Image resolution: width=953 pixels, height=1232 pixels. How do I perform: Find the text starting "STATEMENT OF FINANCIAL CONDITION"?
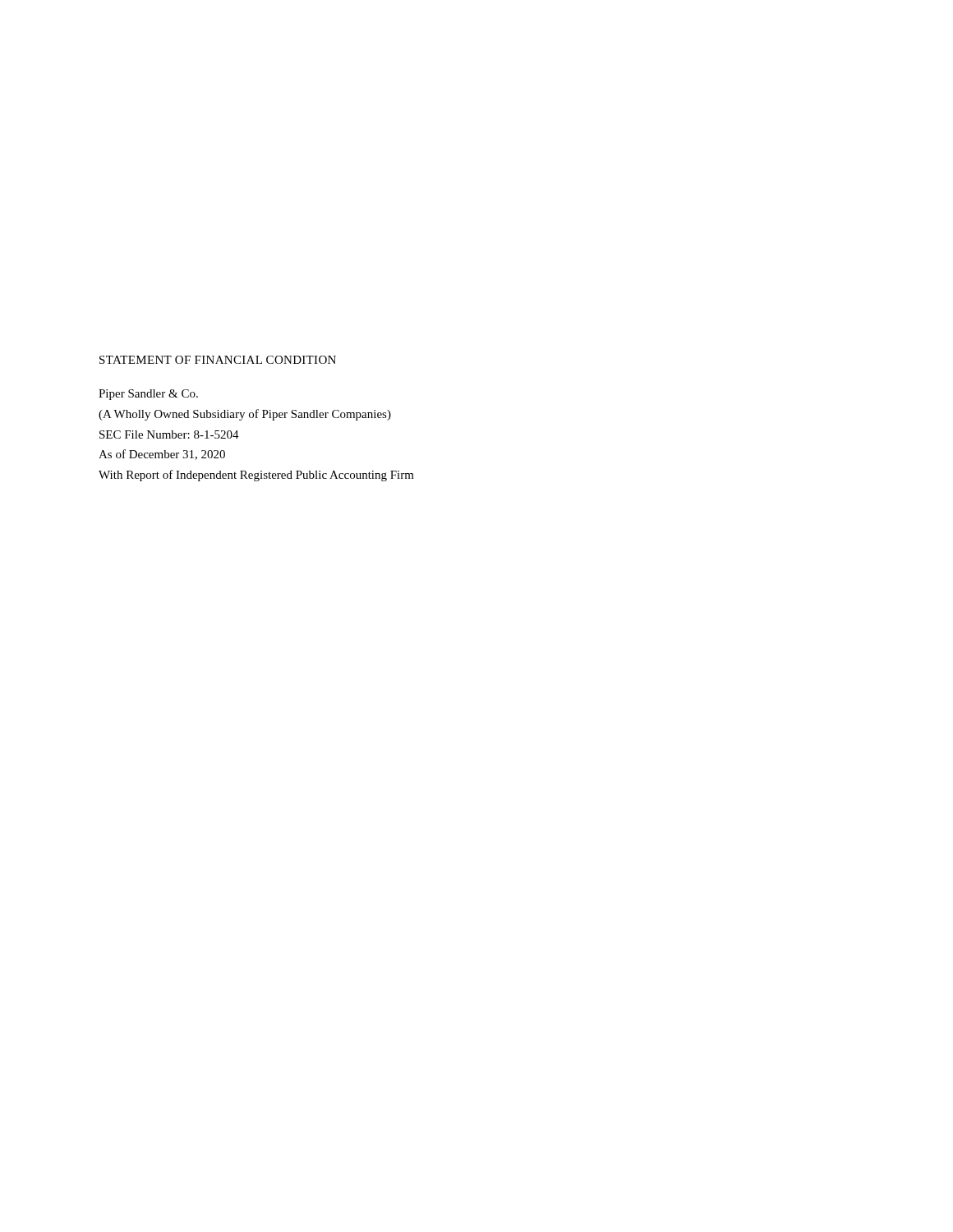click(218, 360)
